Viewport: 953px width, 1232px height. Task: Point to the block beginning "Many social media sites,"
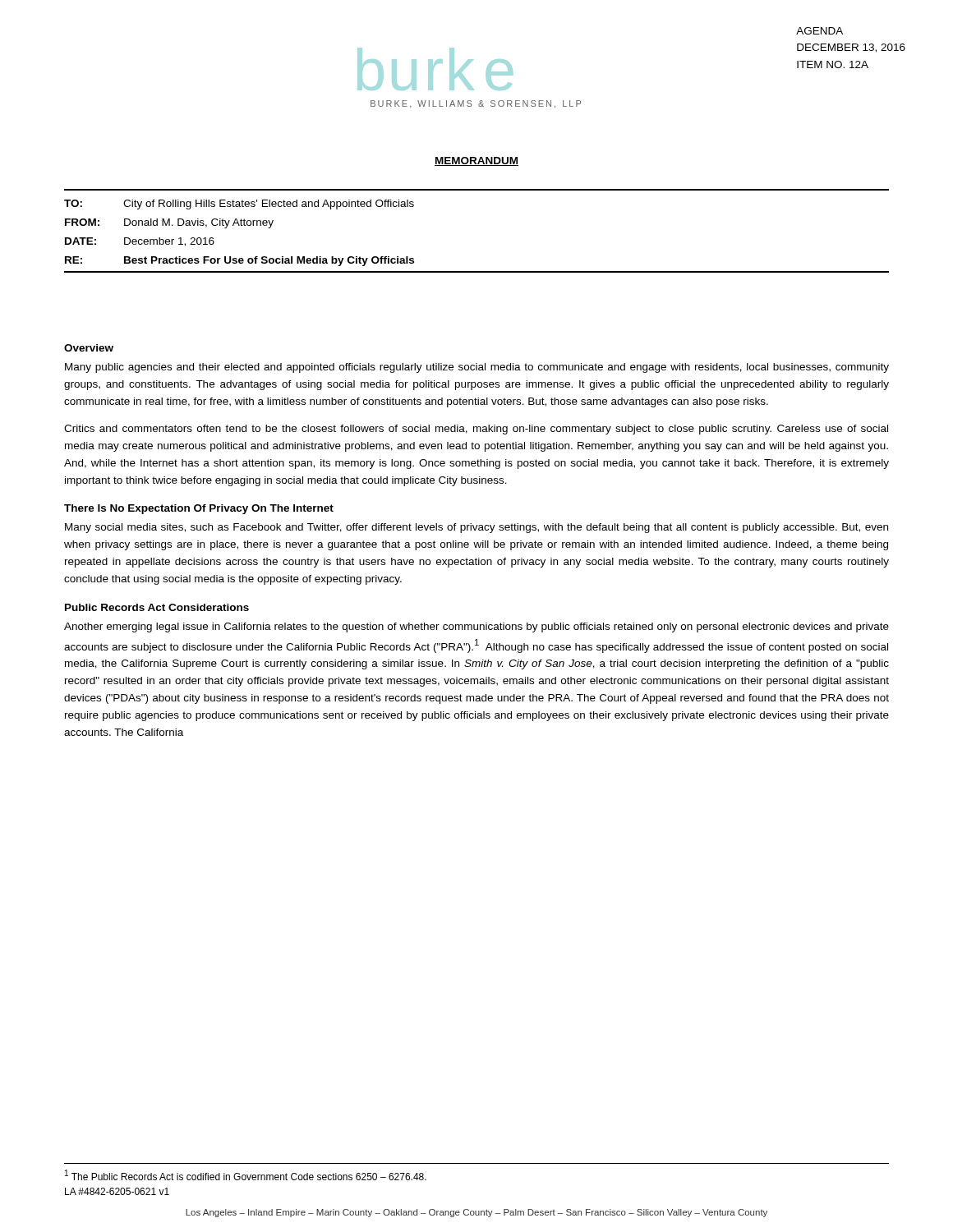(x=476, y=553)
